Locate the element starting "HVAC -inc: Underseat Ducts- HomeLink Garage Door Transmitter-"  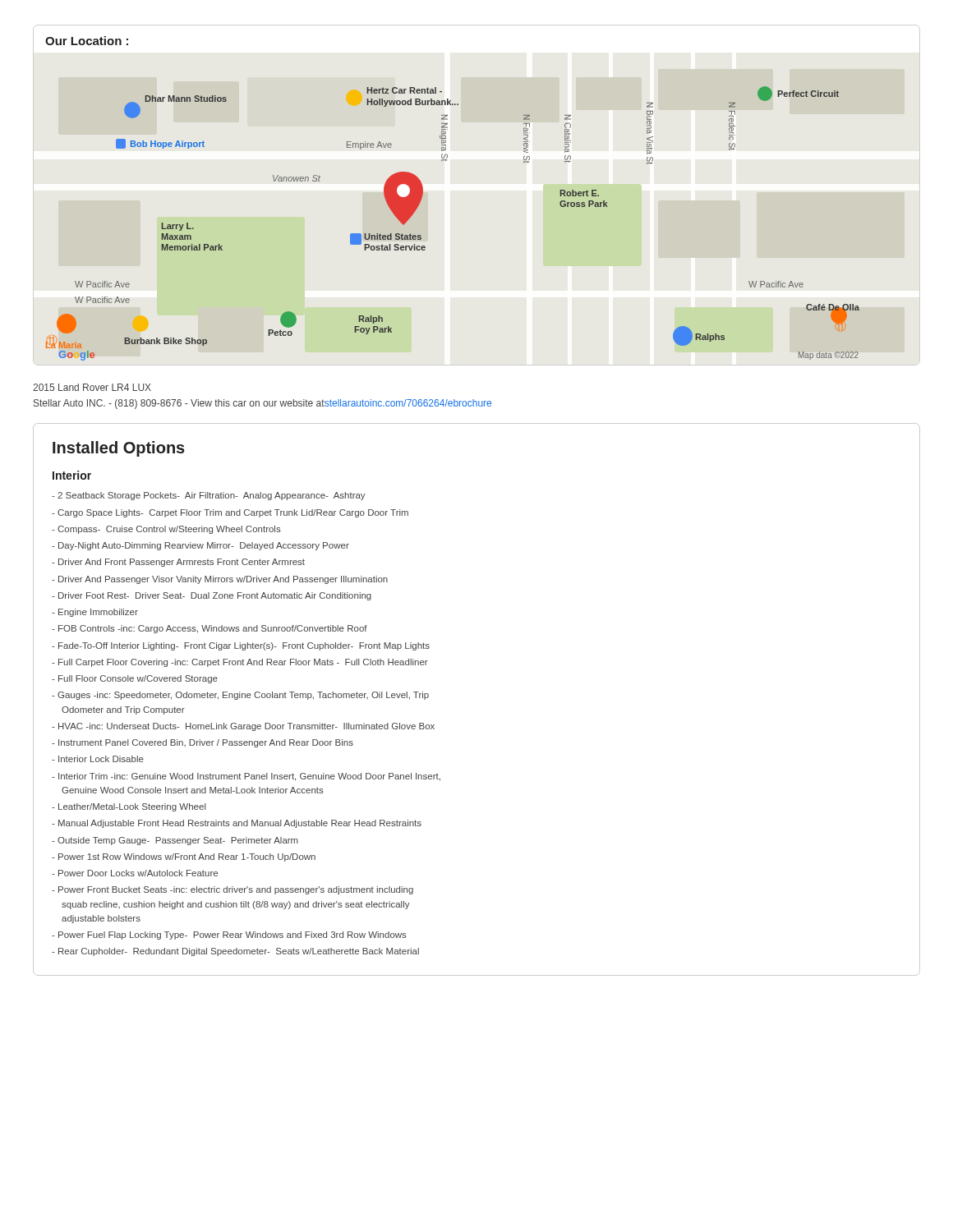pos(246,726)
